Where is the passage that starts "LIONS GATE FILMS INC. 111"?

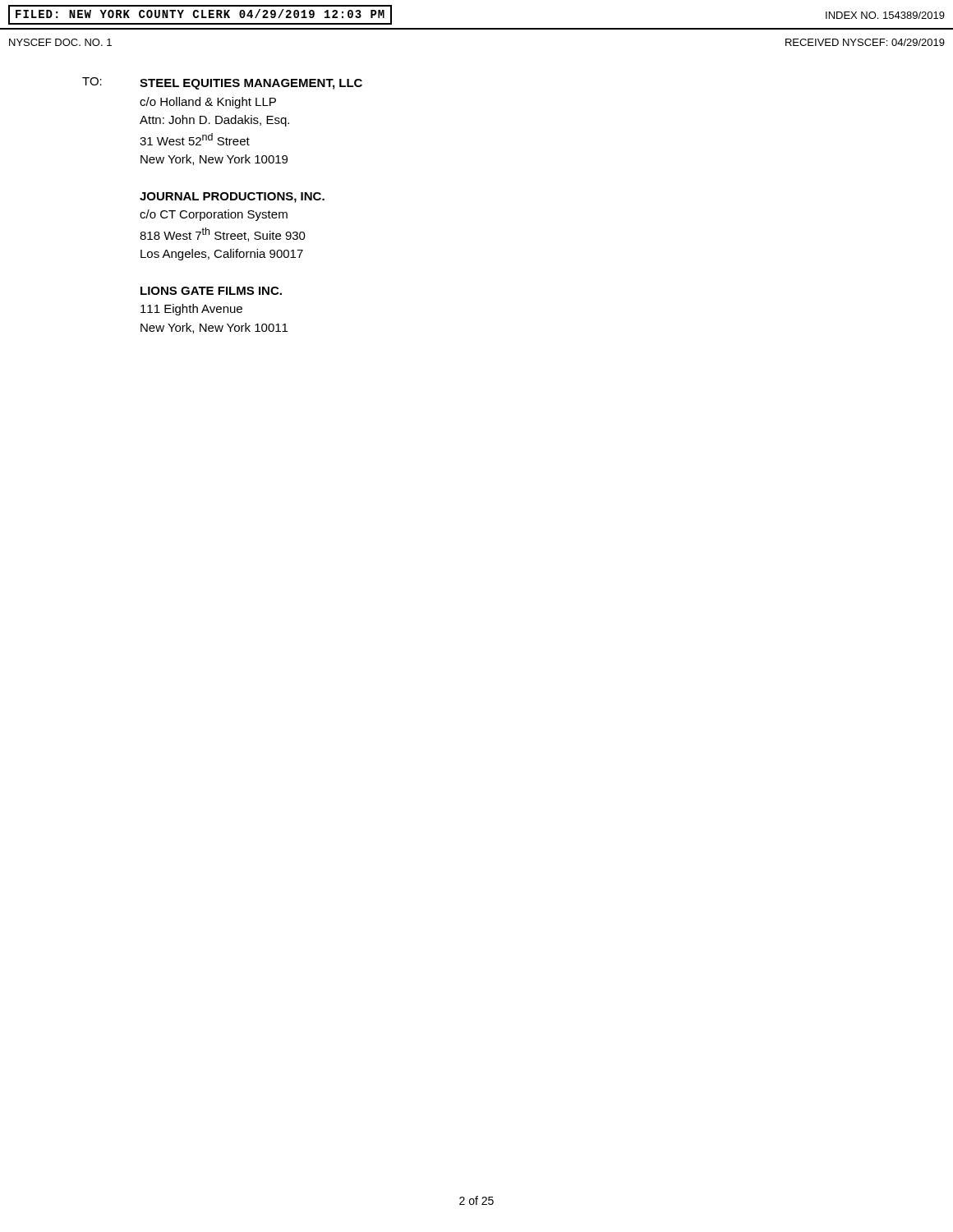pyautogui.click(x=214, y=309)
